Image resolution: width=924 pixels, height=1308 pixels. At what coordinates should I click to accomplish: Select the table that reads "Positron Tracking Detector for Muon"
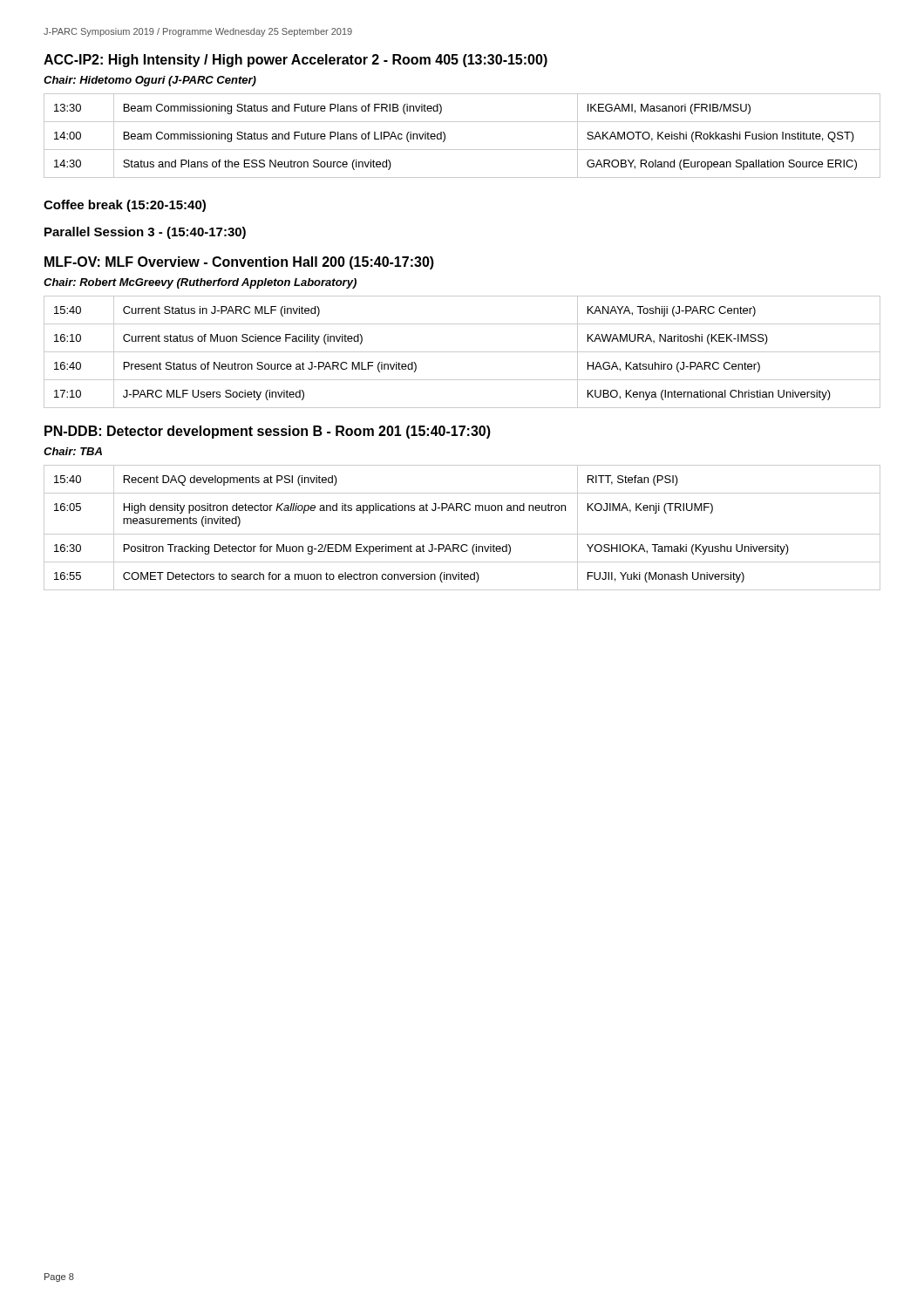(x=462, y=528)
